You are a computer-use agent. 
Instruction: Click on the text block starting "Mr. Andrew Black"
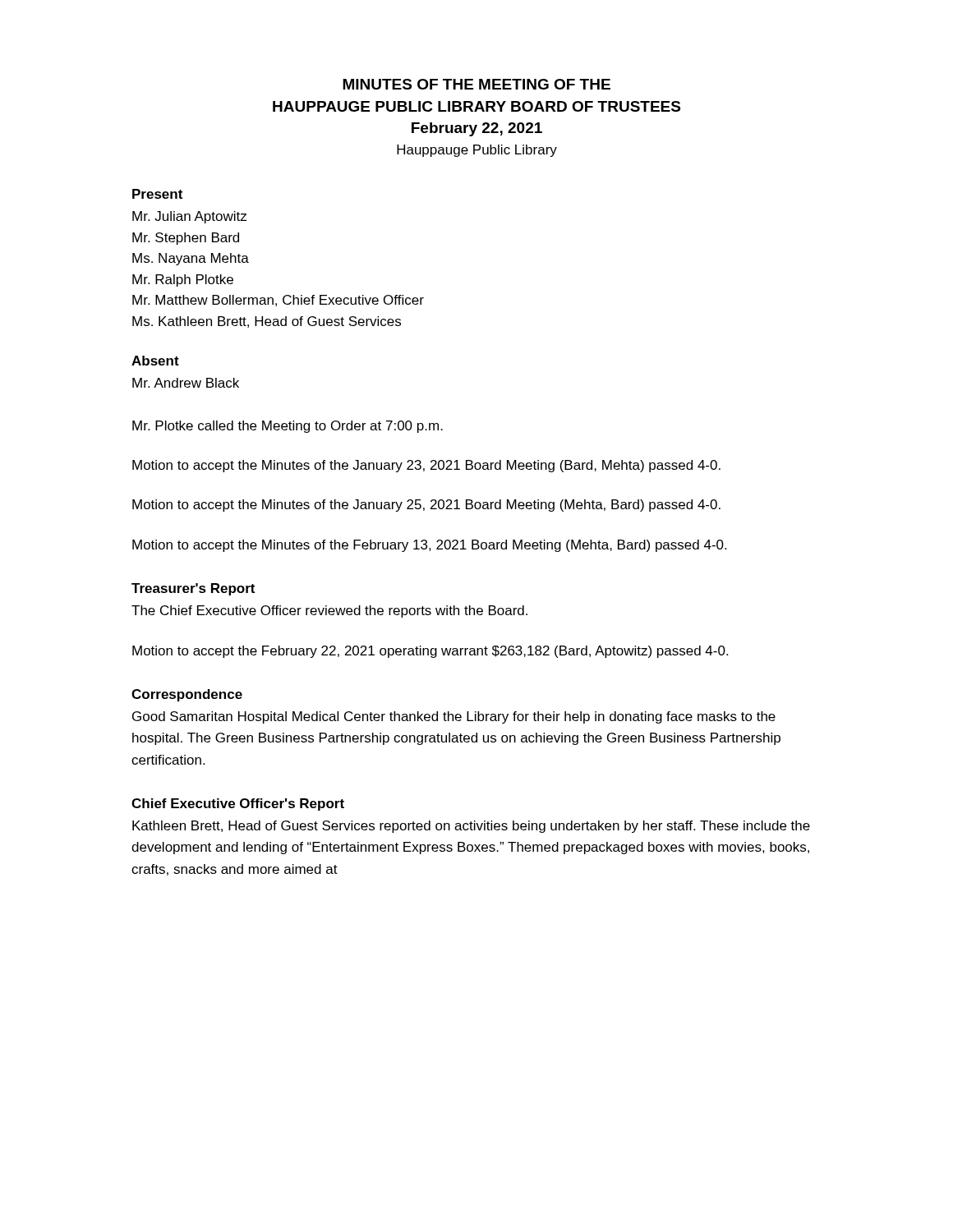click(185, 383)
